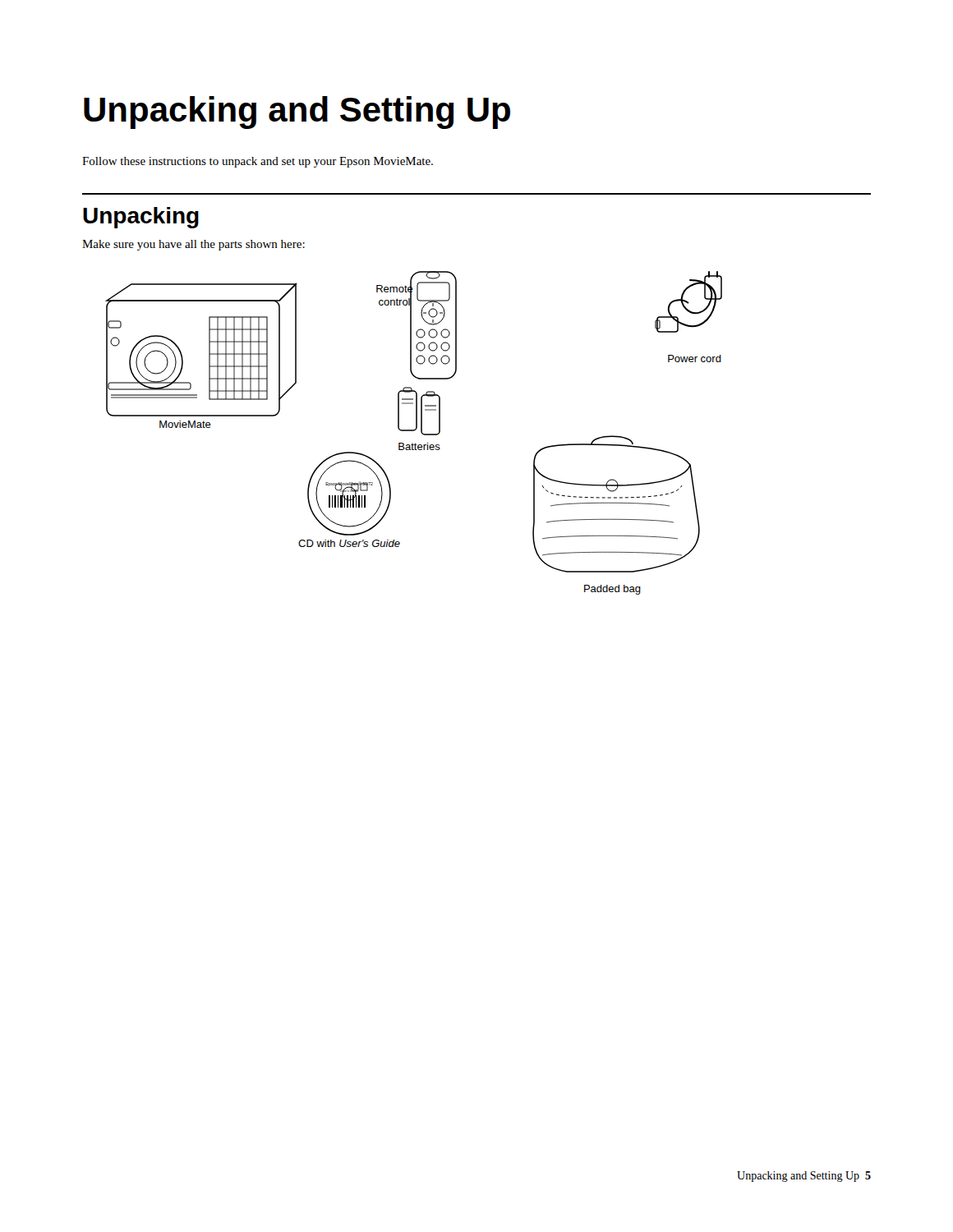Find the block starting "Follow these instructions to unpack and set"
953x1232 pixels.
click(258, 162)
